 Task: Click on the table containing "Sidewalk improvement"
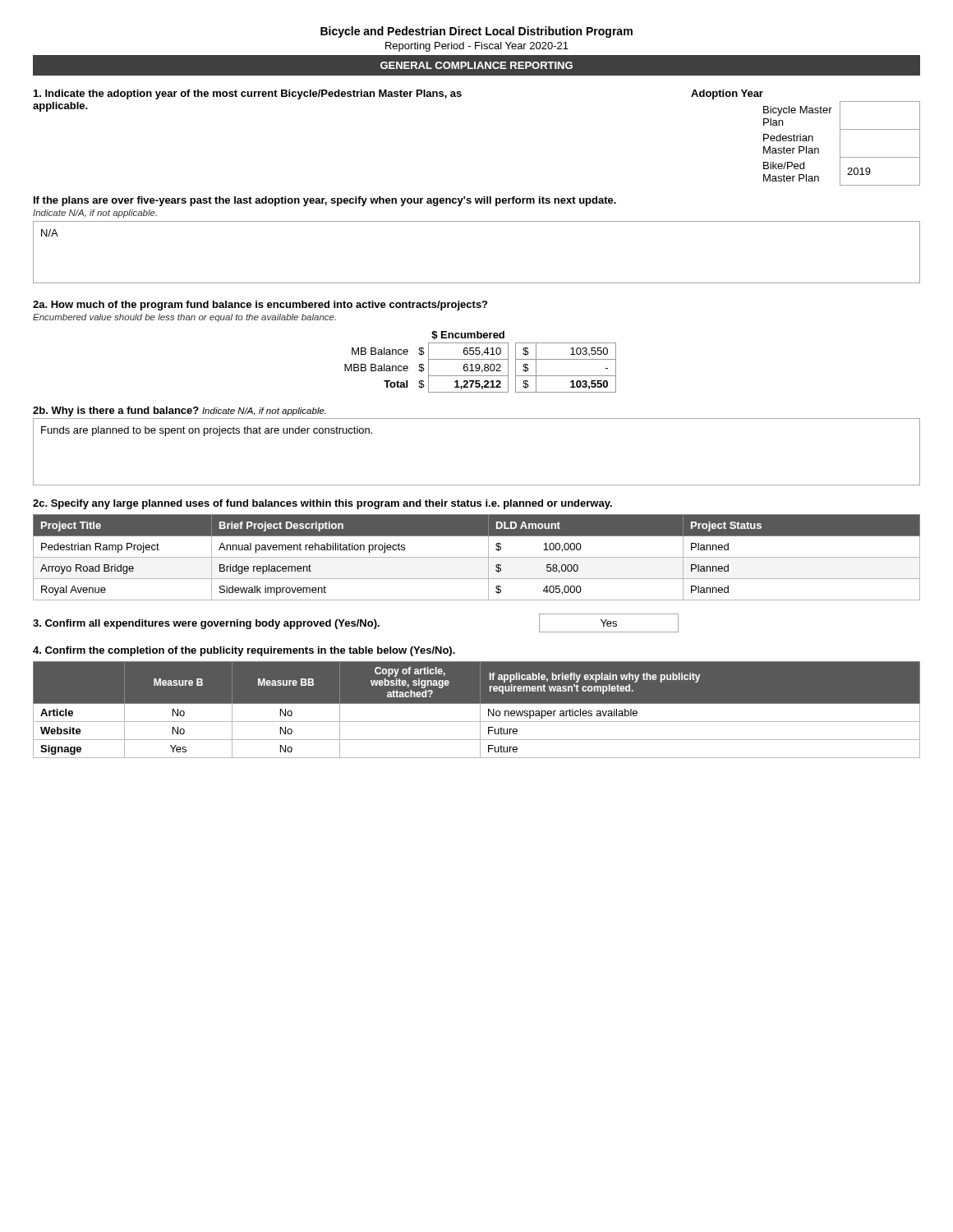pos(476,557)
